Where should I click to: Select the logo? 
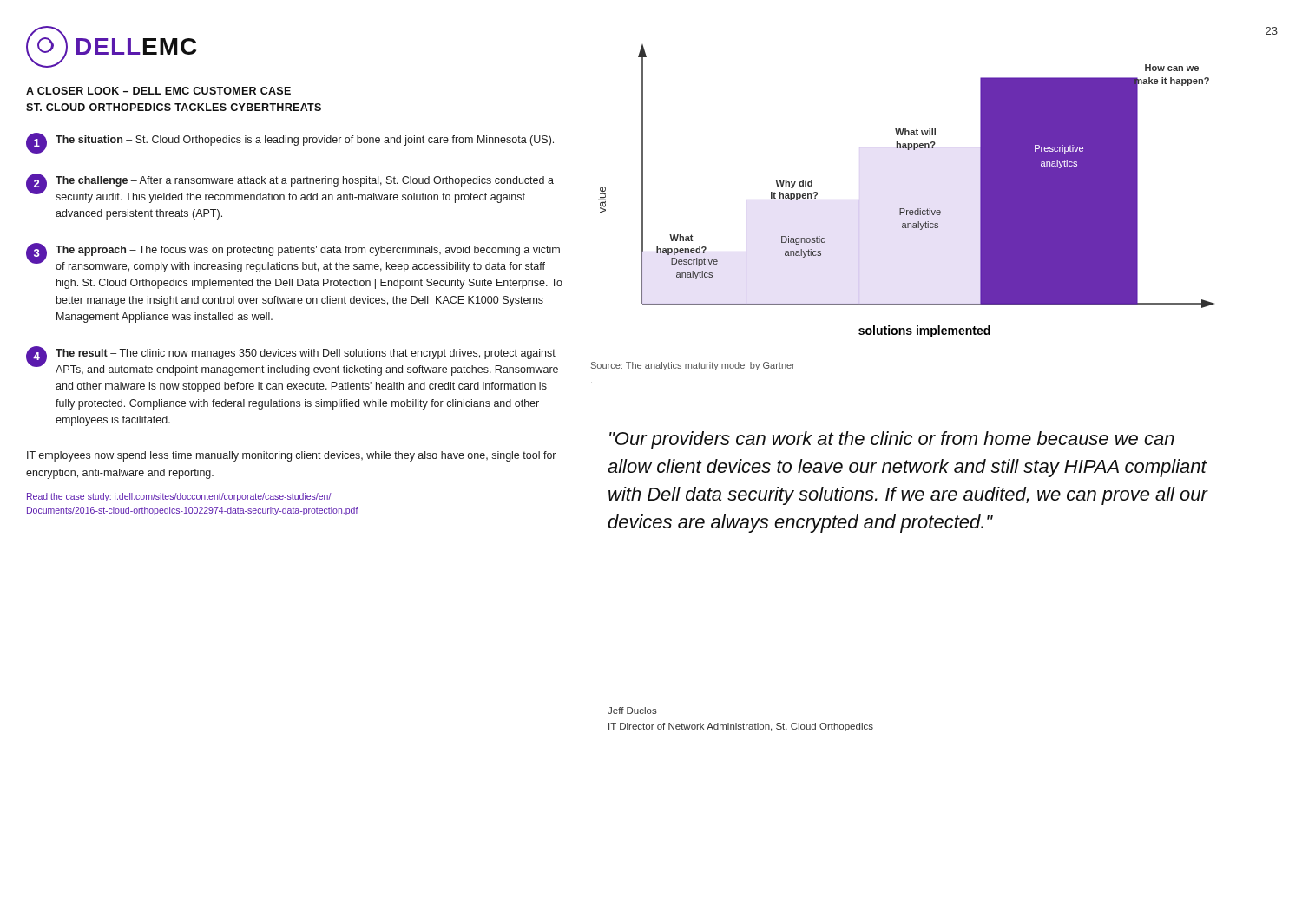[295, 47]
